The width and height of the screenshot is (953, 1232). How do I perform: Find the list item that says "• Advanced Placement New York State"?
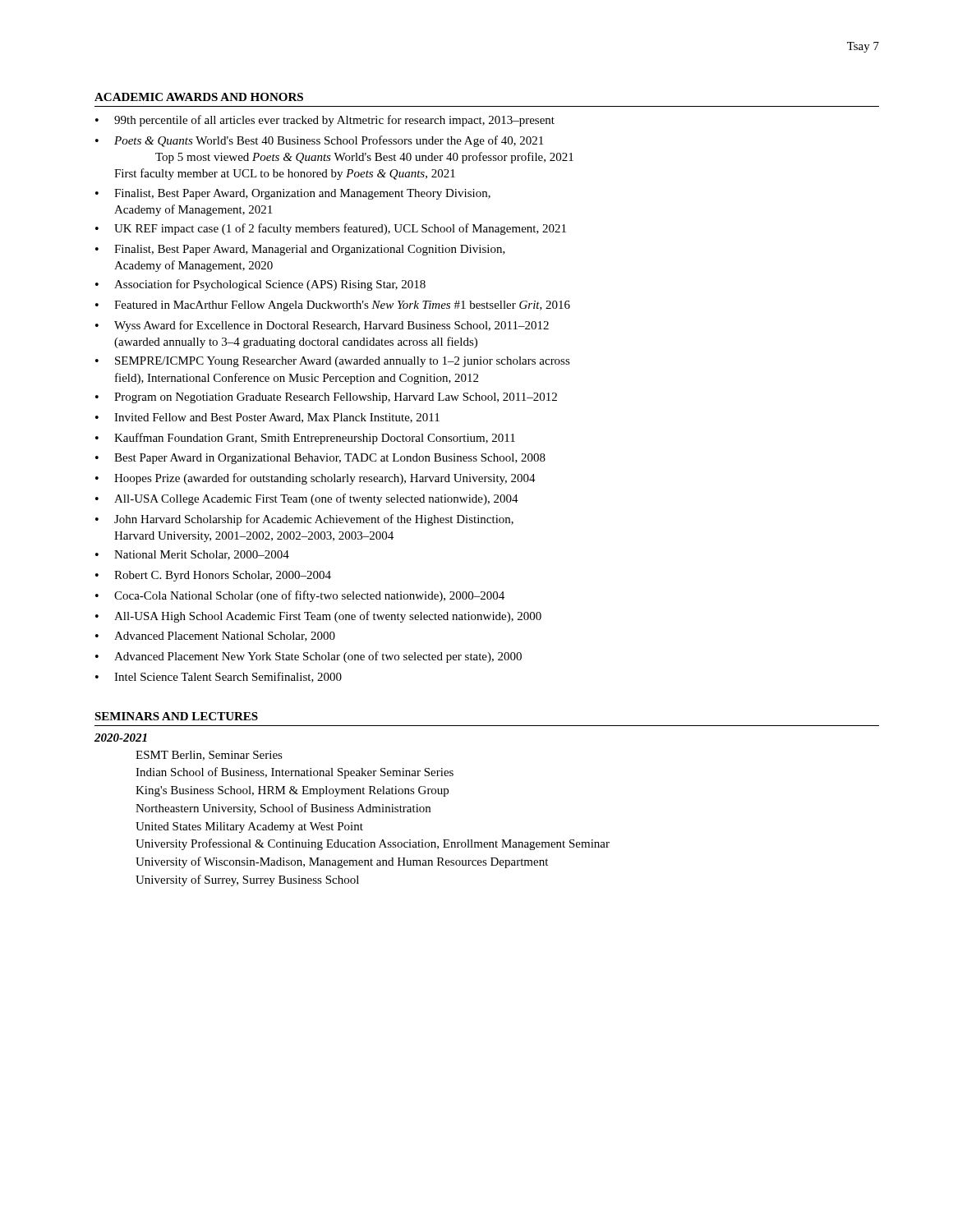[x=487, y=657]
